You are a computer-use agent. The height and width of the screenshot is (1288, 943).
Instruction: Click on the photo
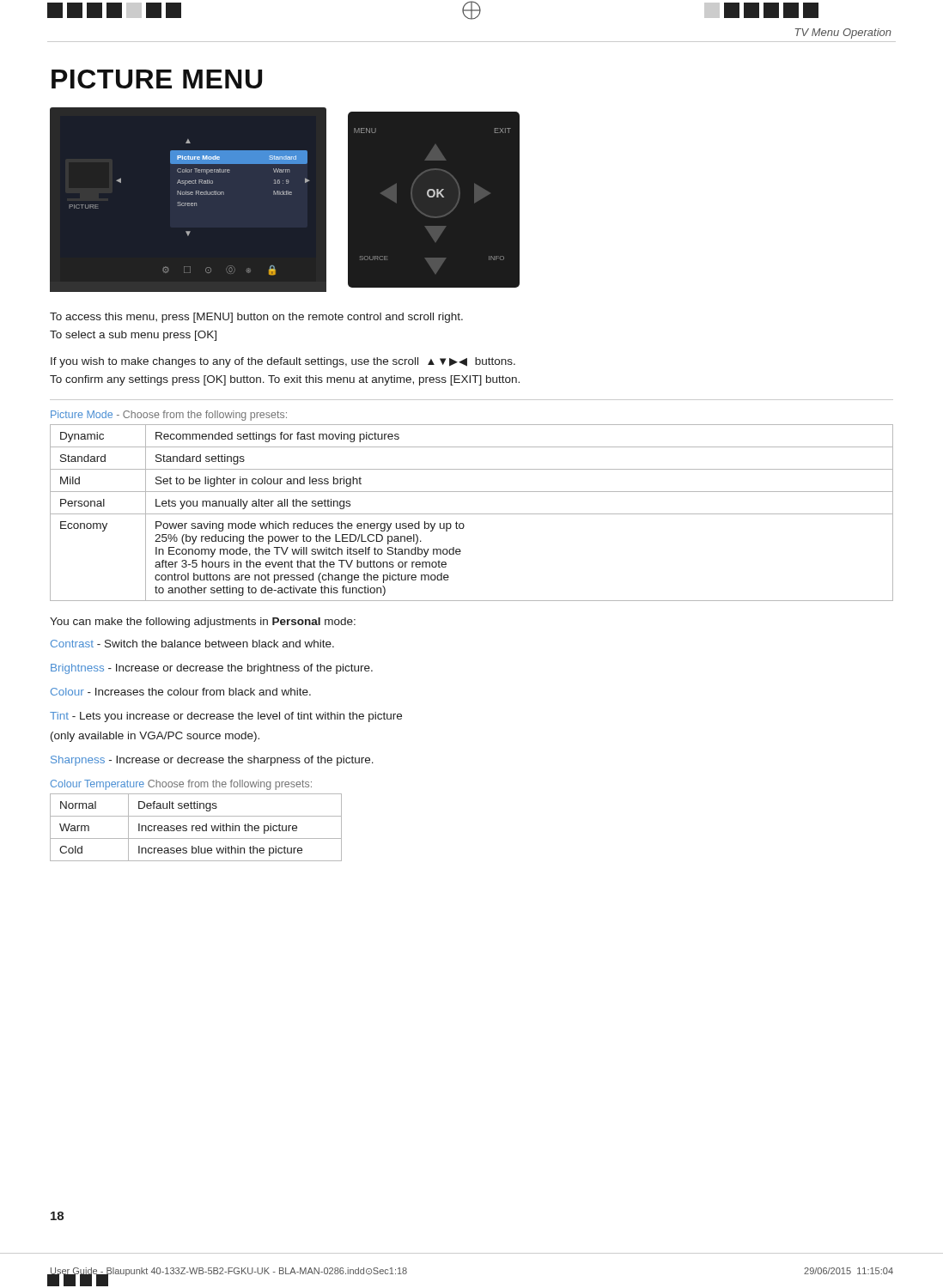pos(434,201)
